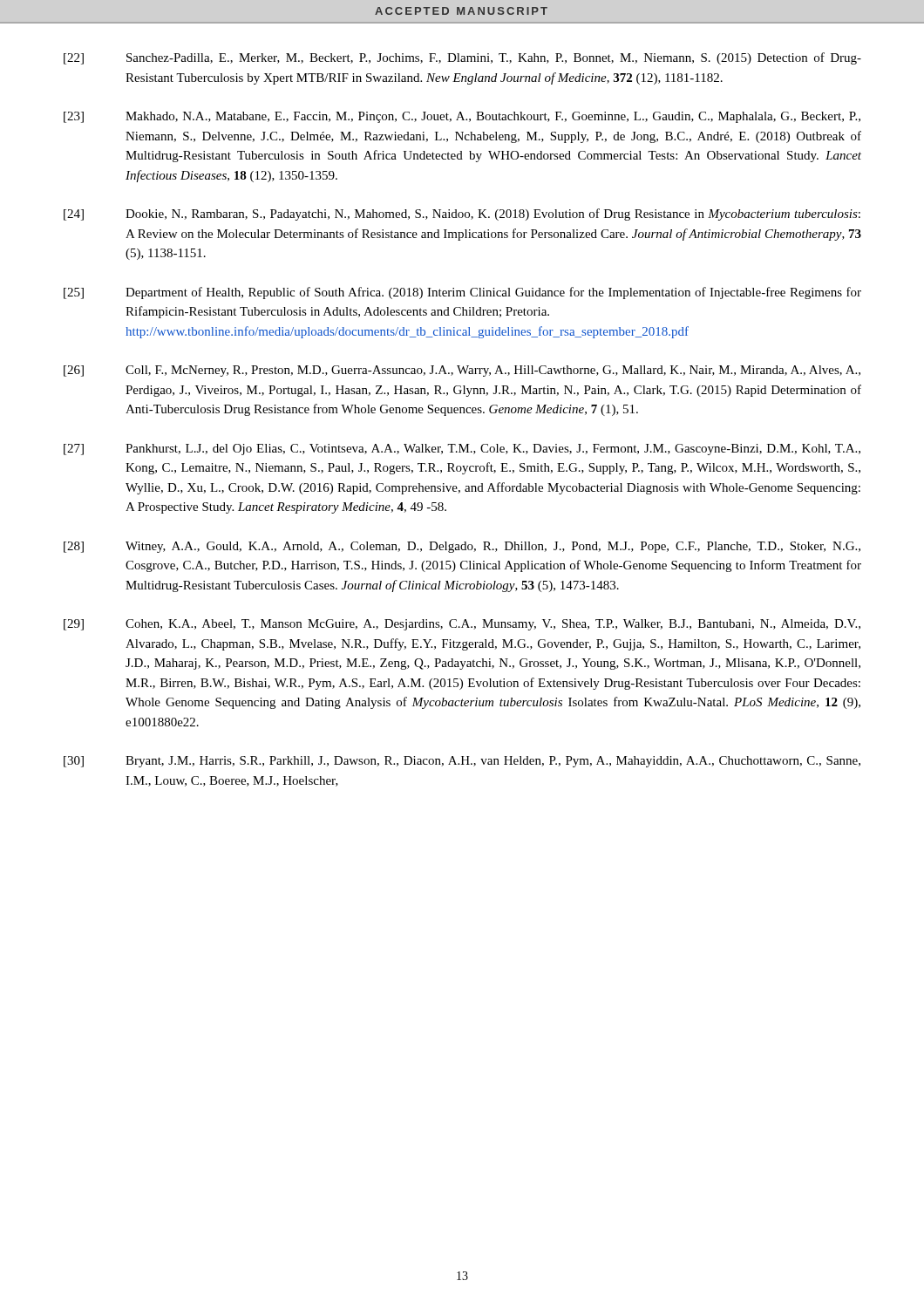Viewport: 924px width, 1308px height.
Task: Click the passage that begins "[30] Bryant, J.M., Harris,"
Action: pos(462,770)
